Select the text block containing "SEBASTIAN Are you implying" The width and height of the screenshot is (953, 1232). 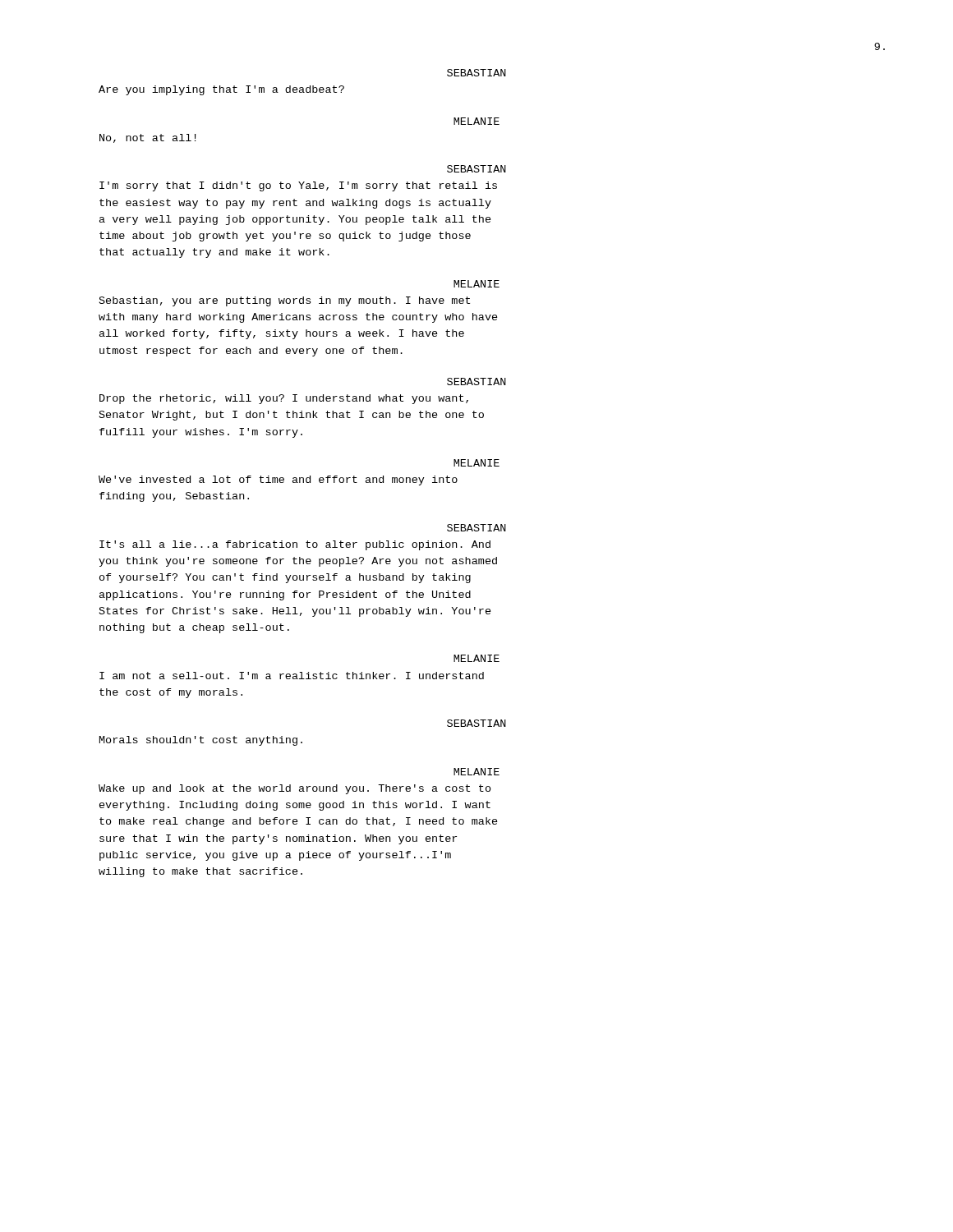[476, 82]
